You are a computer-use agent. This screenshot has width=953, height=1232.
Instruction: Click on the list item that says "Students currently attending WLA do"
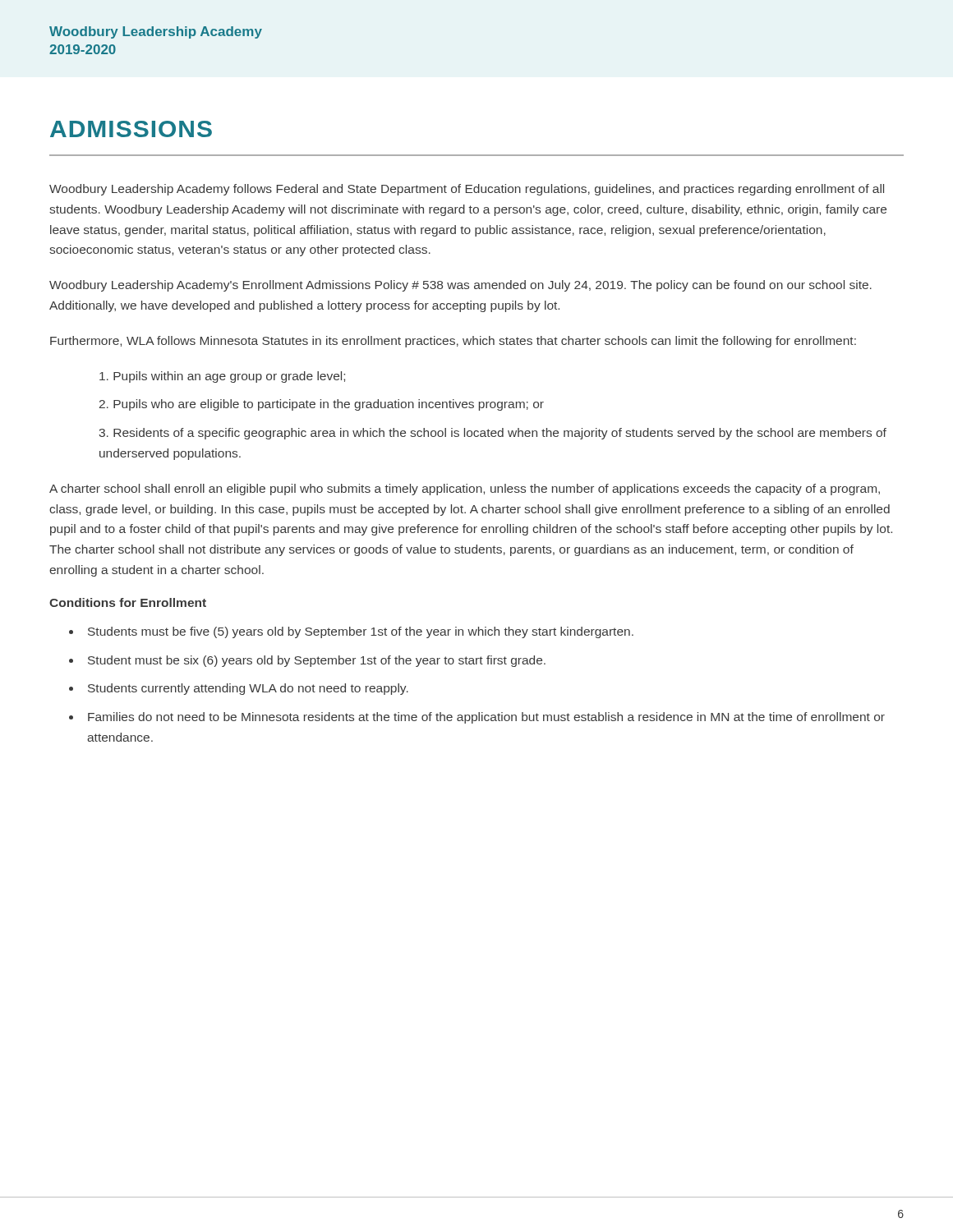click(248, 689)
